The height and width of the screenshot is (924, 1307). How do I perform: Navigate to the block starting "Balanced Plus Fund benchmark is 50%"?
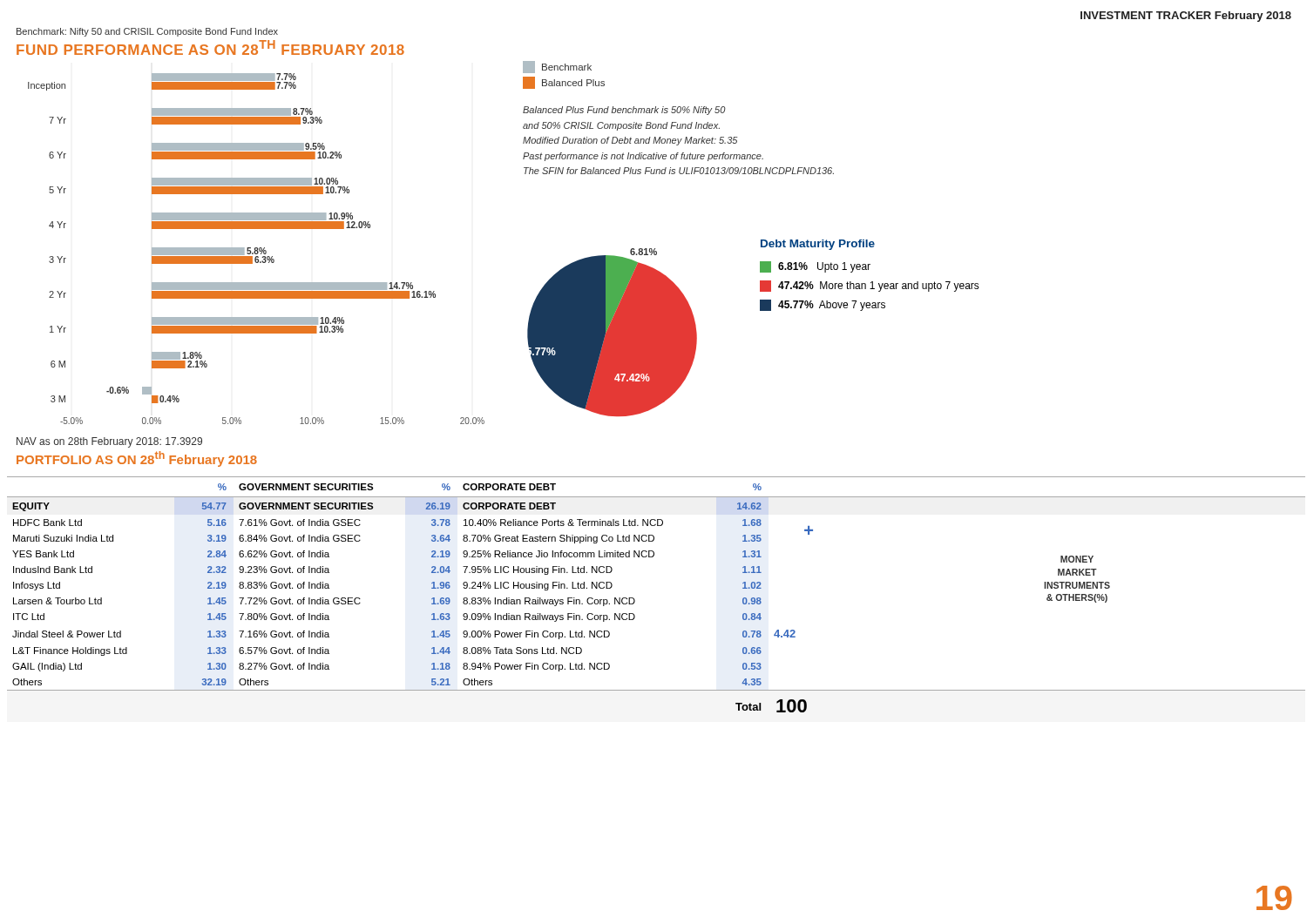pyautogui.click(x=679, y=140)
